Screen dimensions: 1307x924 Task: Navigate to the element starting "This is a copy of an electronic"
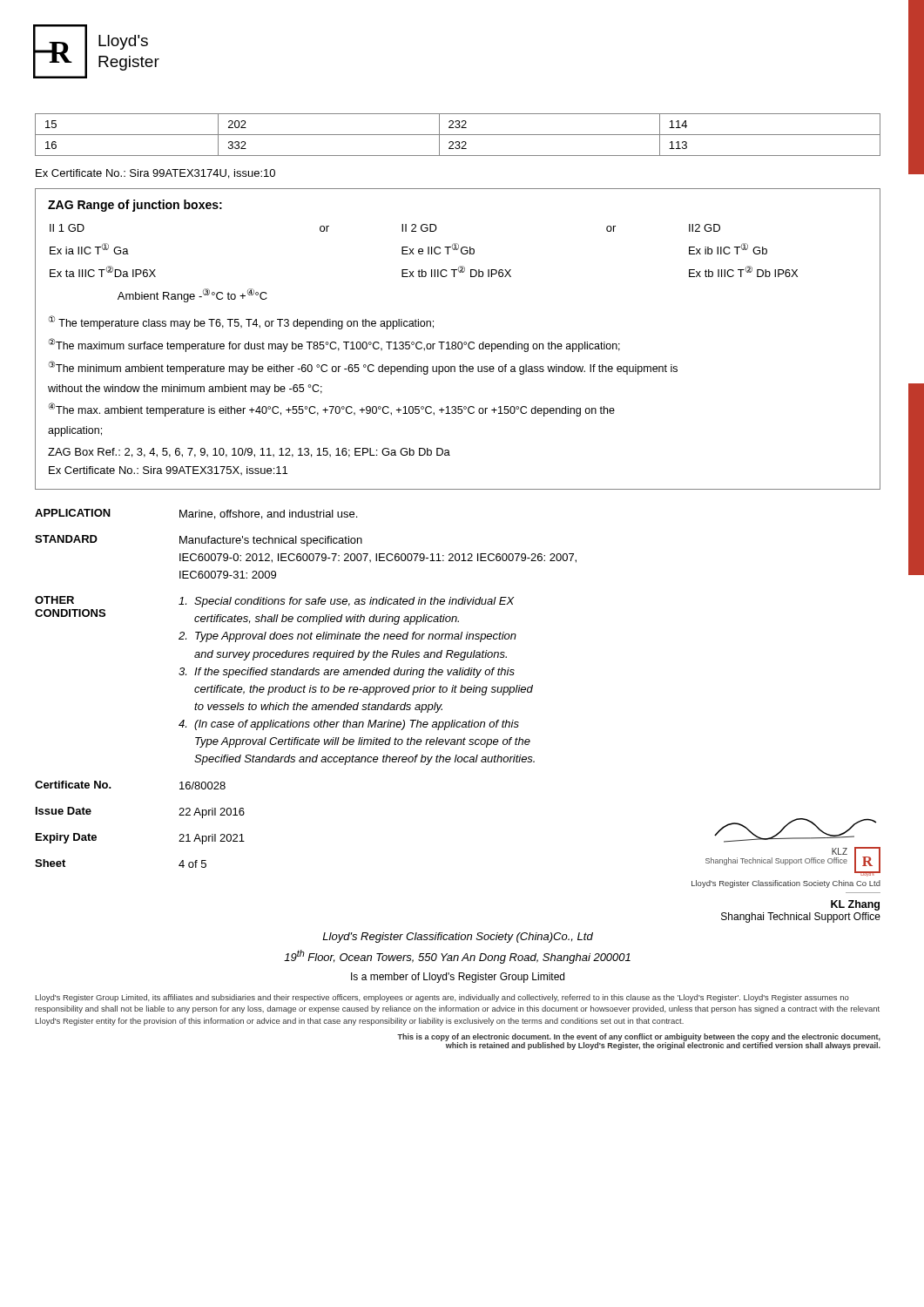(x=639, y=1041)
